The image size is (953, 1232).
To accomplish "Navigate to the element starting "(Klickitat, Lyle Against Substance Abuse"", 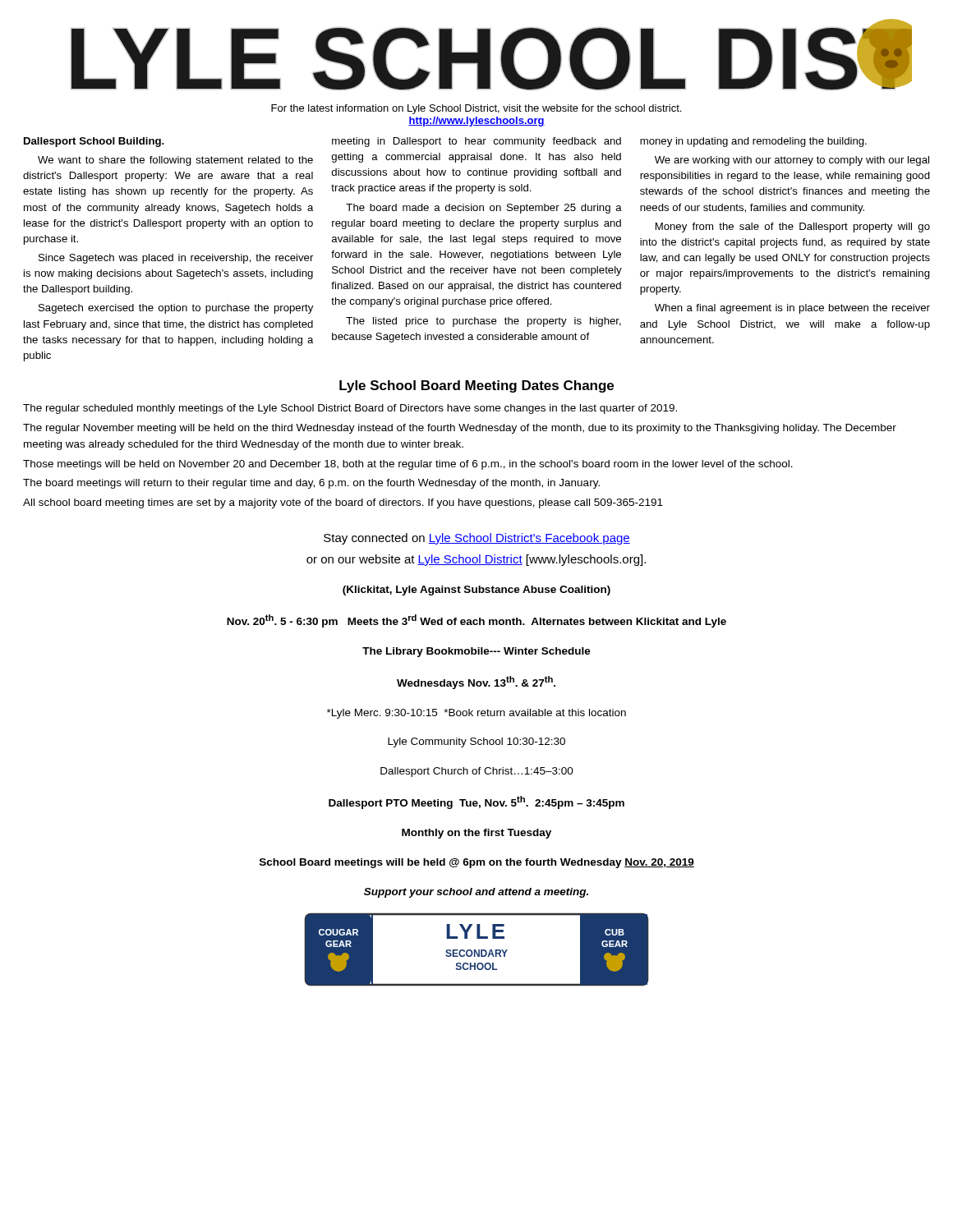I will 476,741.
